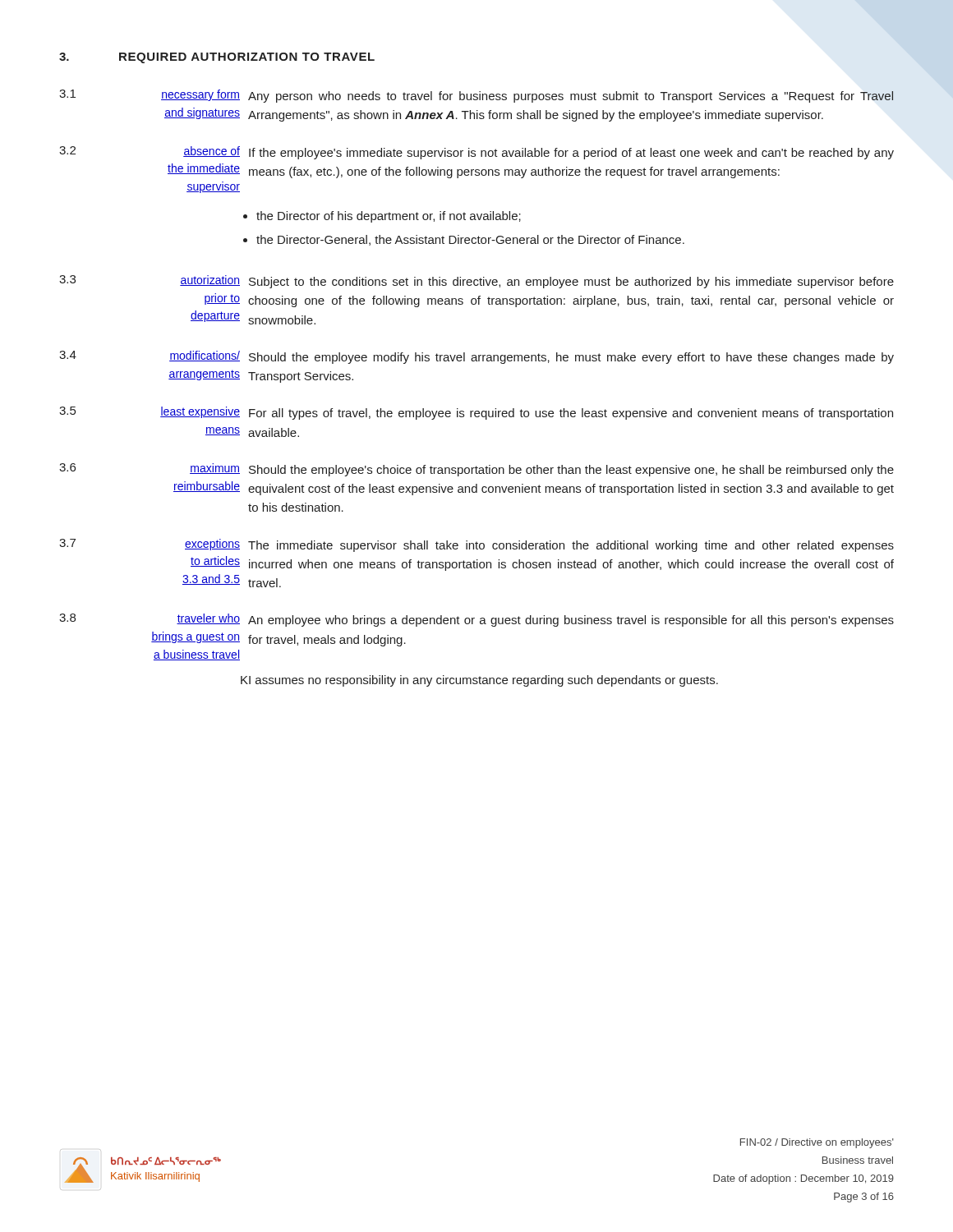Locate the block of text that opens with "3 autorizationprior todeparture Subject"
953x1232 pixels.
pyautogui.click(x=476, y=301)
